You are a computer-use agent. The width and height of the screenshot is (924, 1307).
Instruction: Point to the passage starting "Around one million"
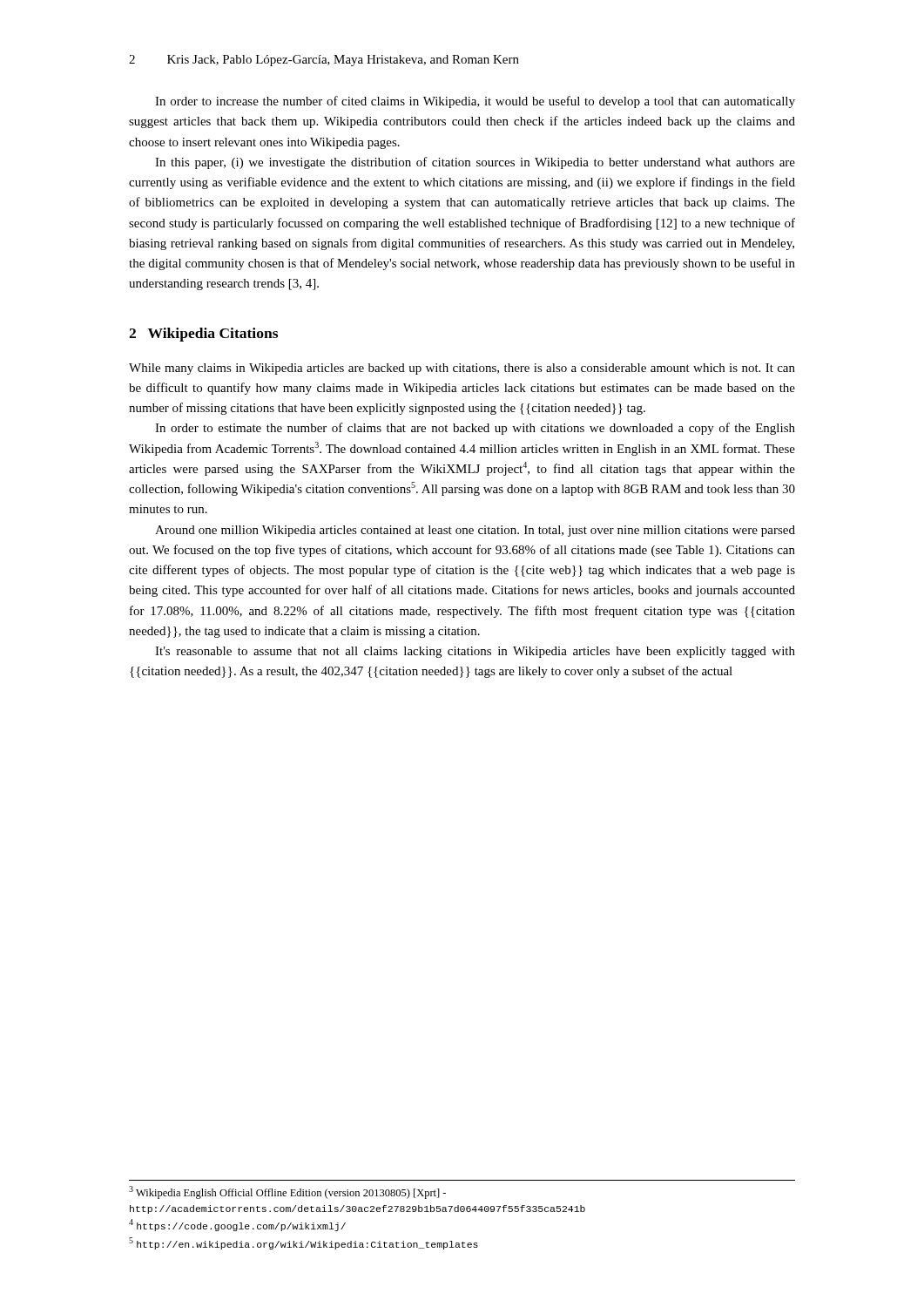click(x=462, y=581)
